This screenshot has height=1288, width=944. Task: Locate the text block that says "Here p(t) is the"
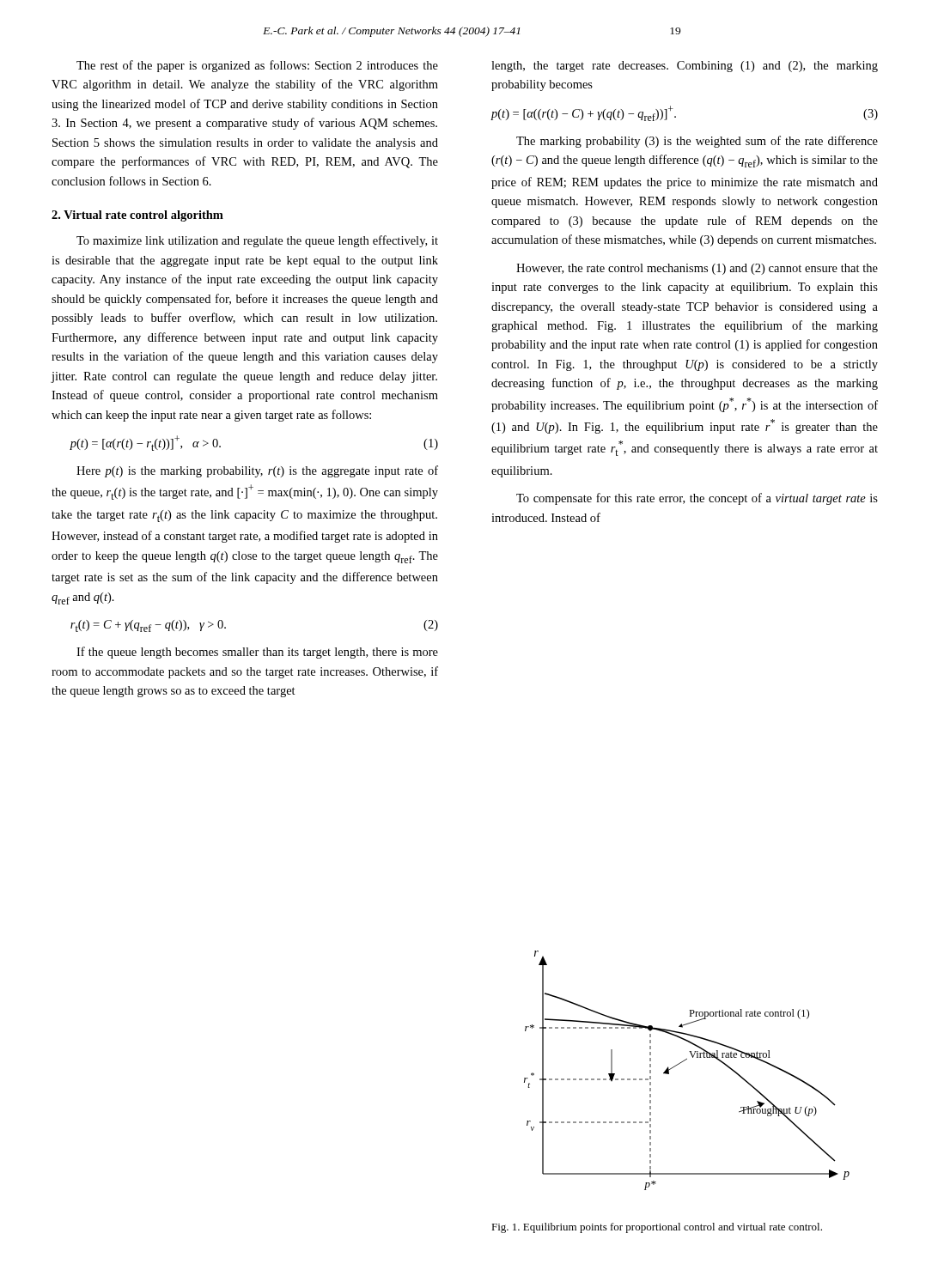(245, 535)
